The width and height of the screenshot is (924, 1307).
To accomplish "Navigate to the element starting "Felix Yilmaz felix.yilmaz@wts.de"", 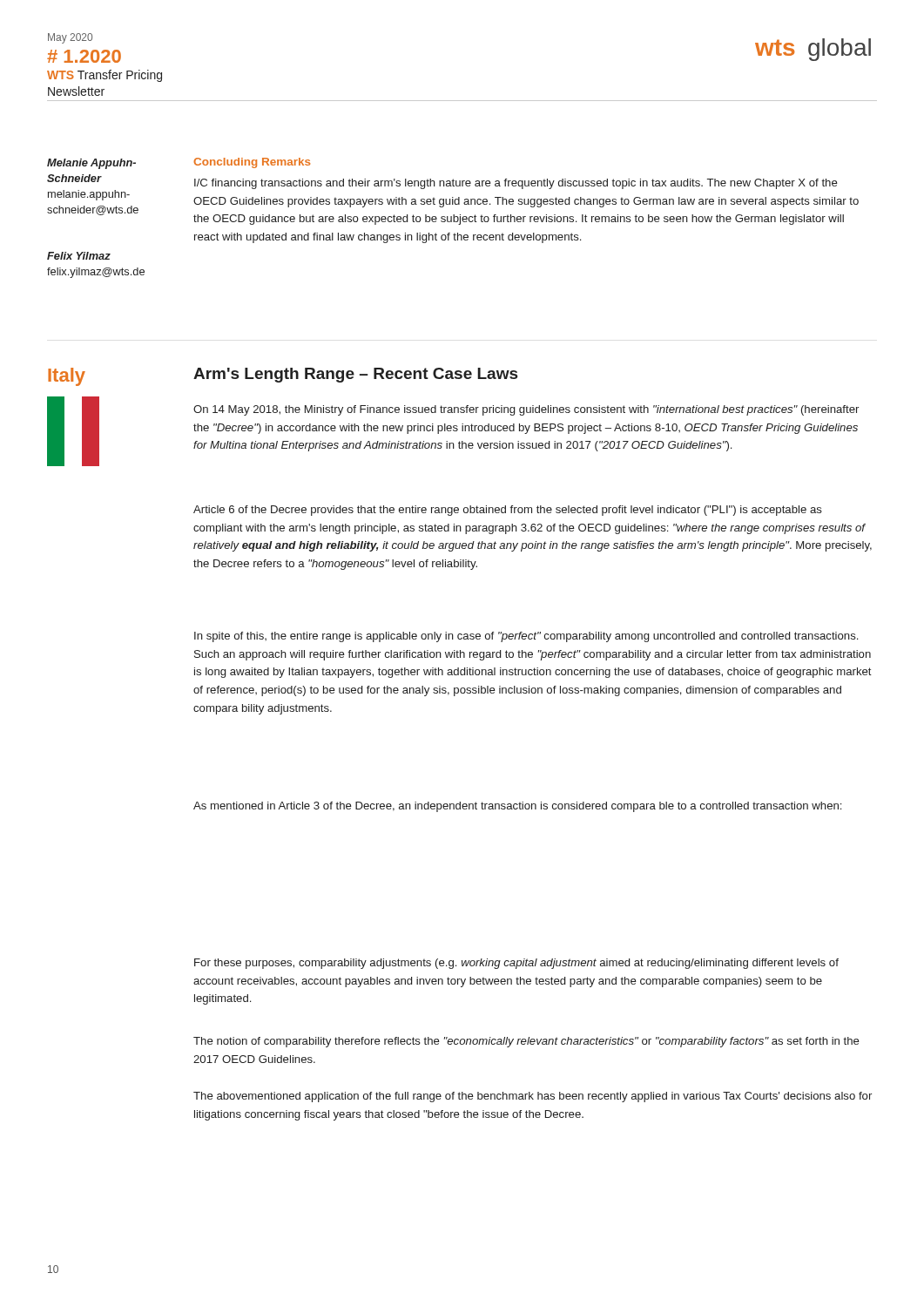I will 96,264.
